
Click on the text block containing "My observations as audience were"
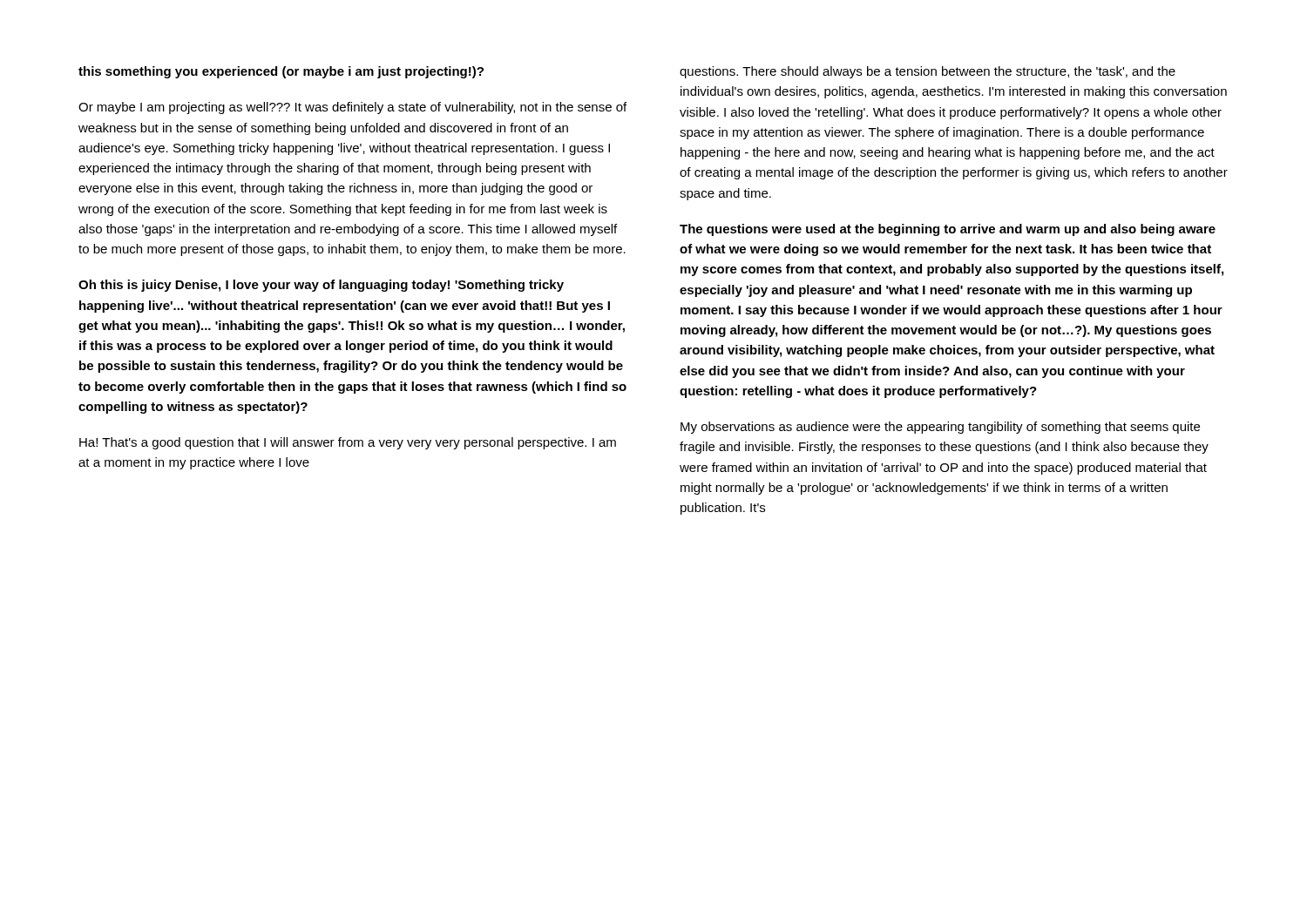944,467
